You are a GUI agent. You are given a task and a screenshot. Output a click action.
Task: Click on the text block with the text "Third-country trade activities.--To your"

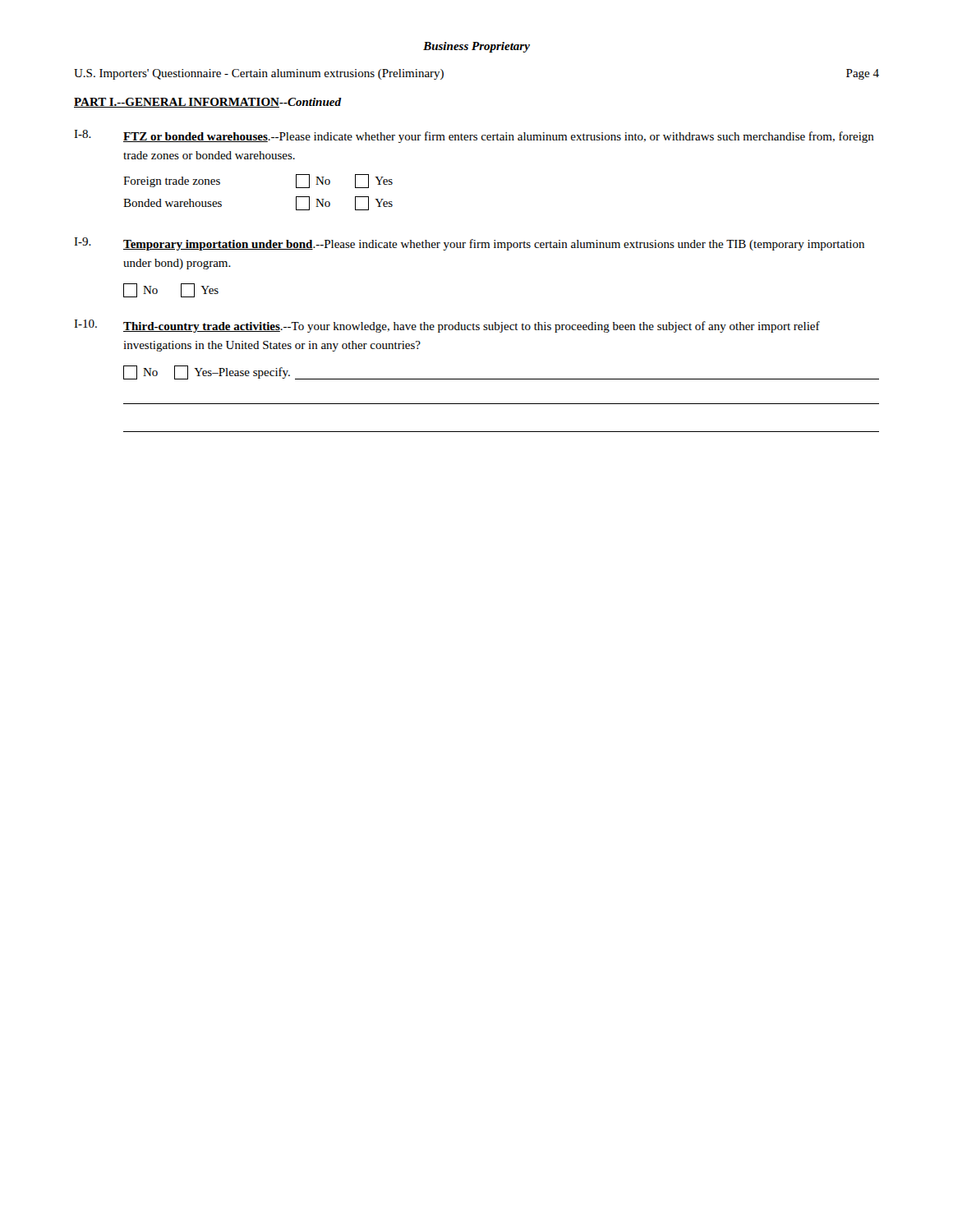coord(471,335)
